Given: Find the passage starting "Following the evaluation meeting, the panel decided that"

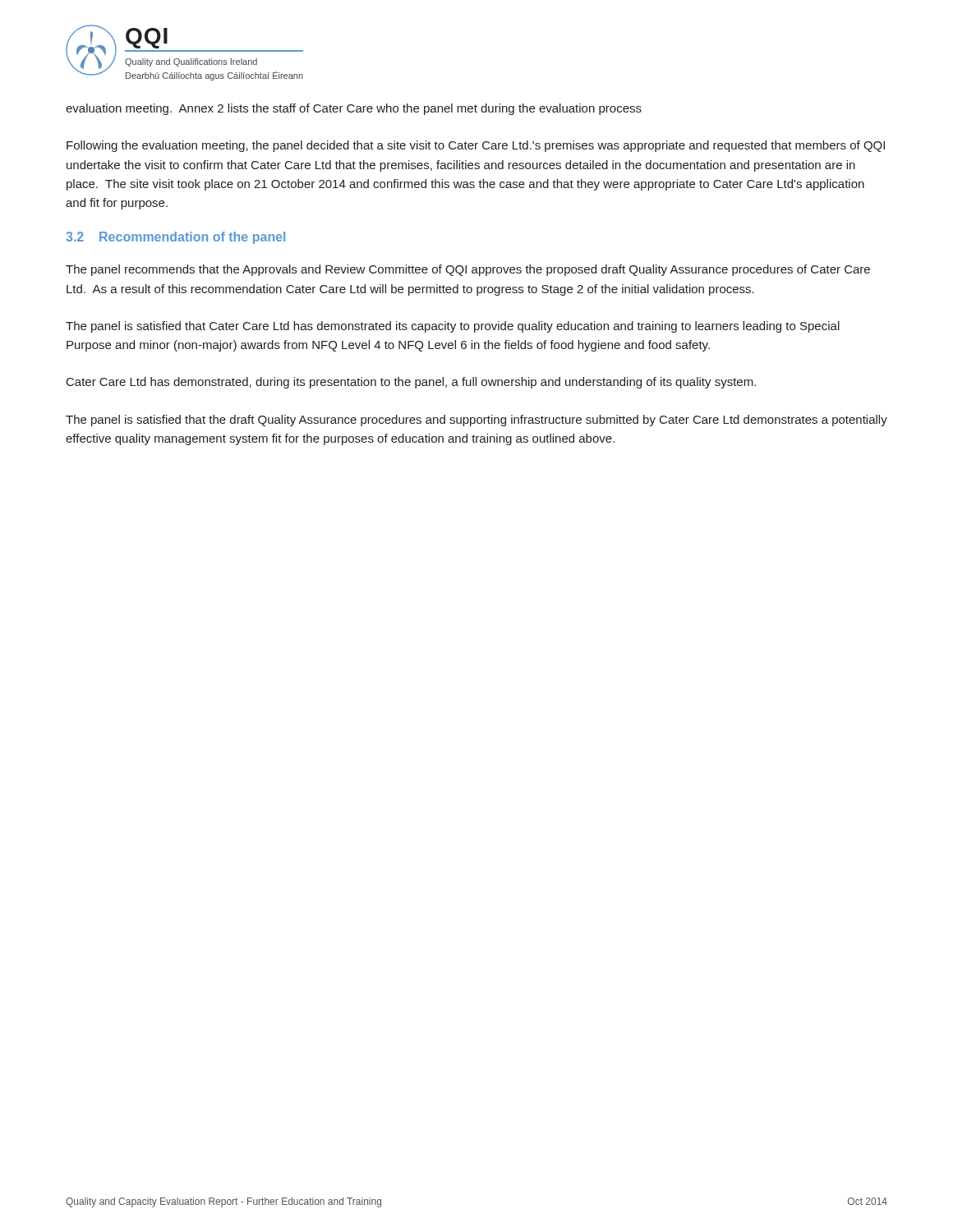Looking at the screenshot, I should (x=476, y=174).
